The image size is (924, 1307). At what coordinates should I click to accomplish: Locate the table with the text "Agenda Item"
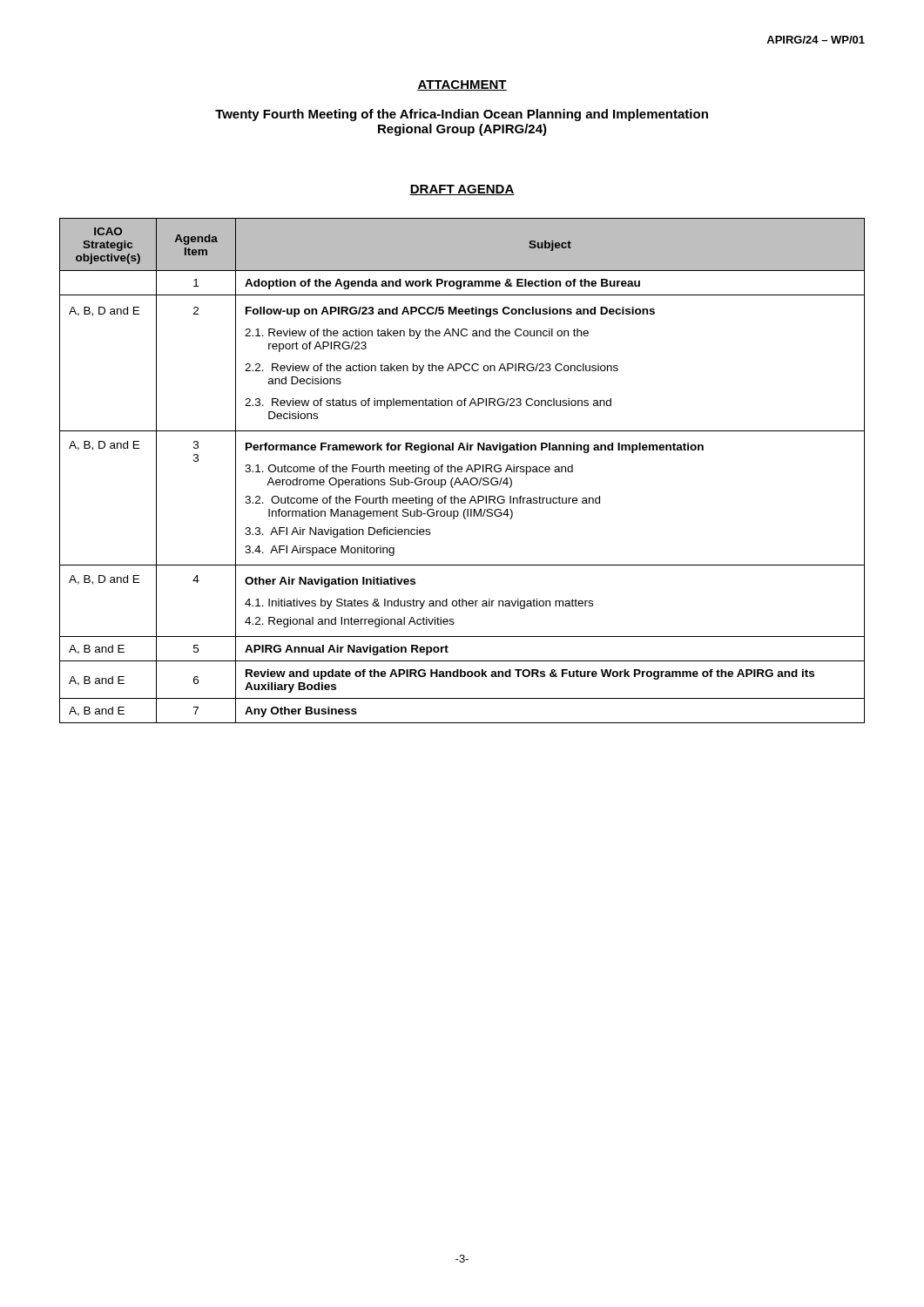[x=462, y=471]
